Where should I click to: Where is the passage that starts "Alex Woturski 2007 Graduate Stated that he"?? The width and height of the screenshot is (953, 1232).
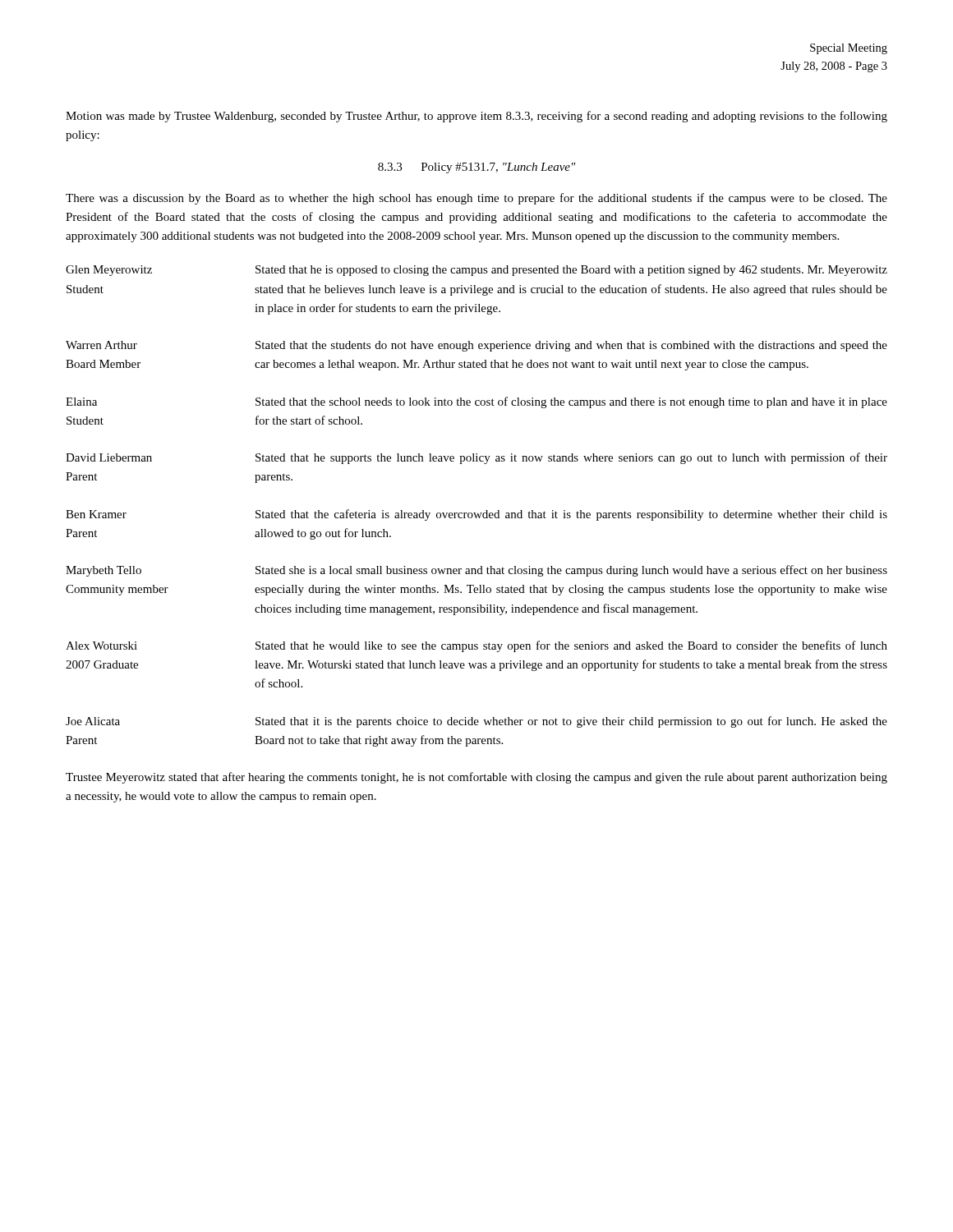(x=476, y=665)
